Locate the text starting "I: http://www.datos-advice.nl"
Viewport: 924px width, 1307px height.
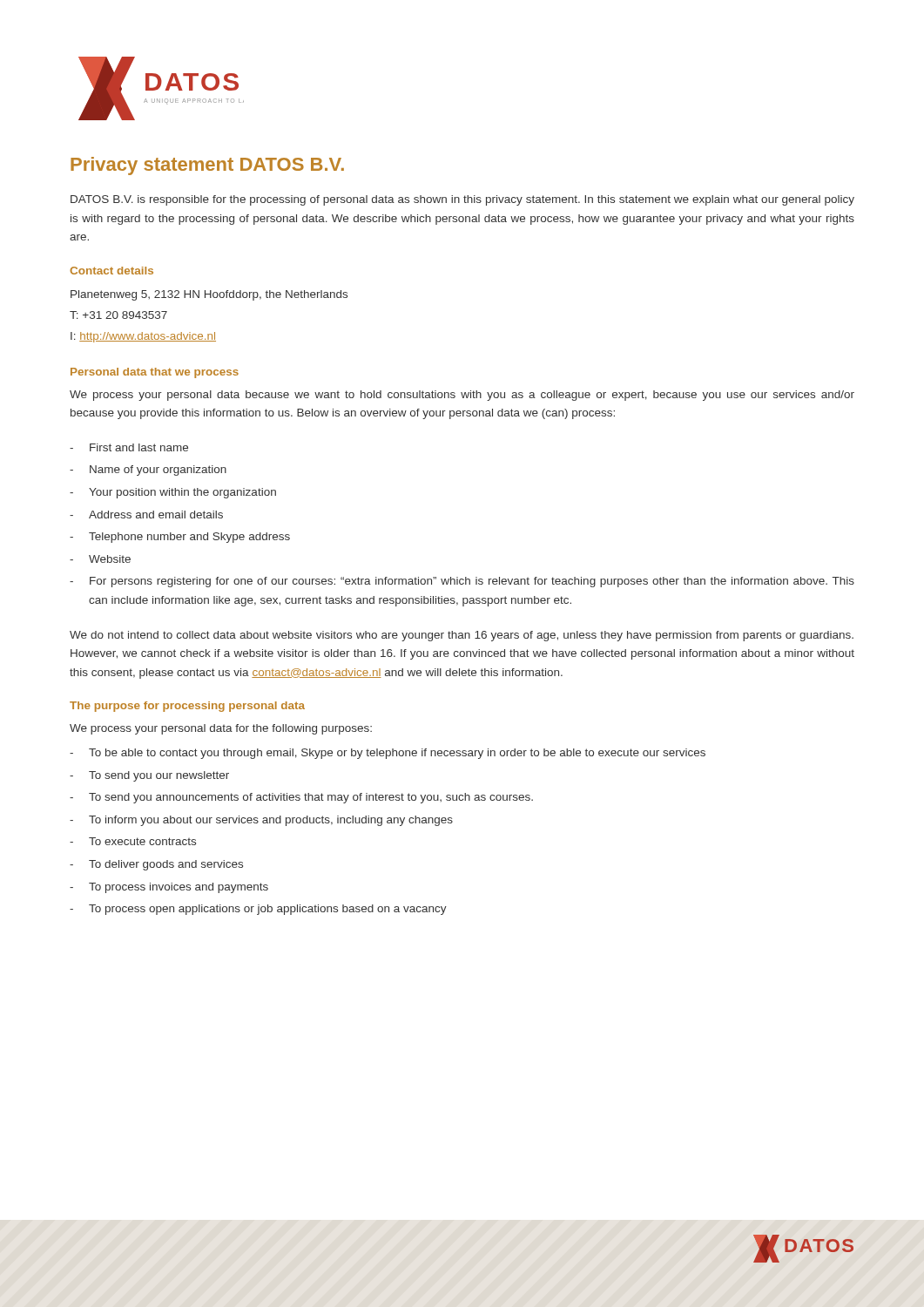point(143,336)
